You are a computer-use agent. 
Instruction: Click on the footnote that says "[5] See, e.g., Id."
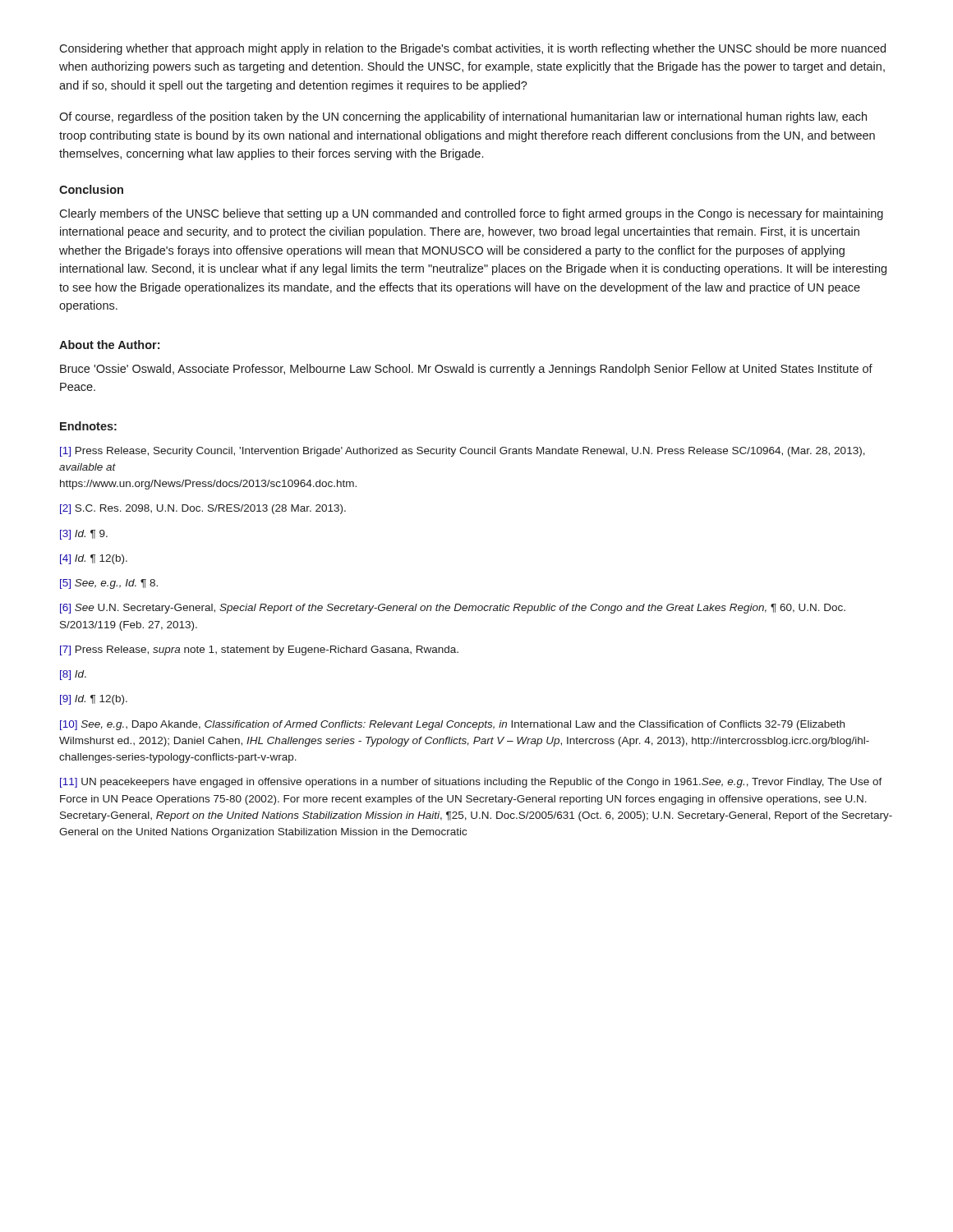coord(109,583)
